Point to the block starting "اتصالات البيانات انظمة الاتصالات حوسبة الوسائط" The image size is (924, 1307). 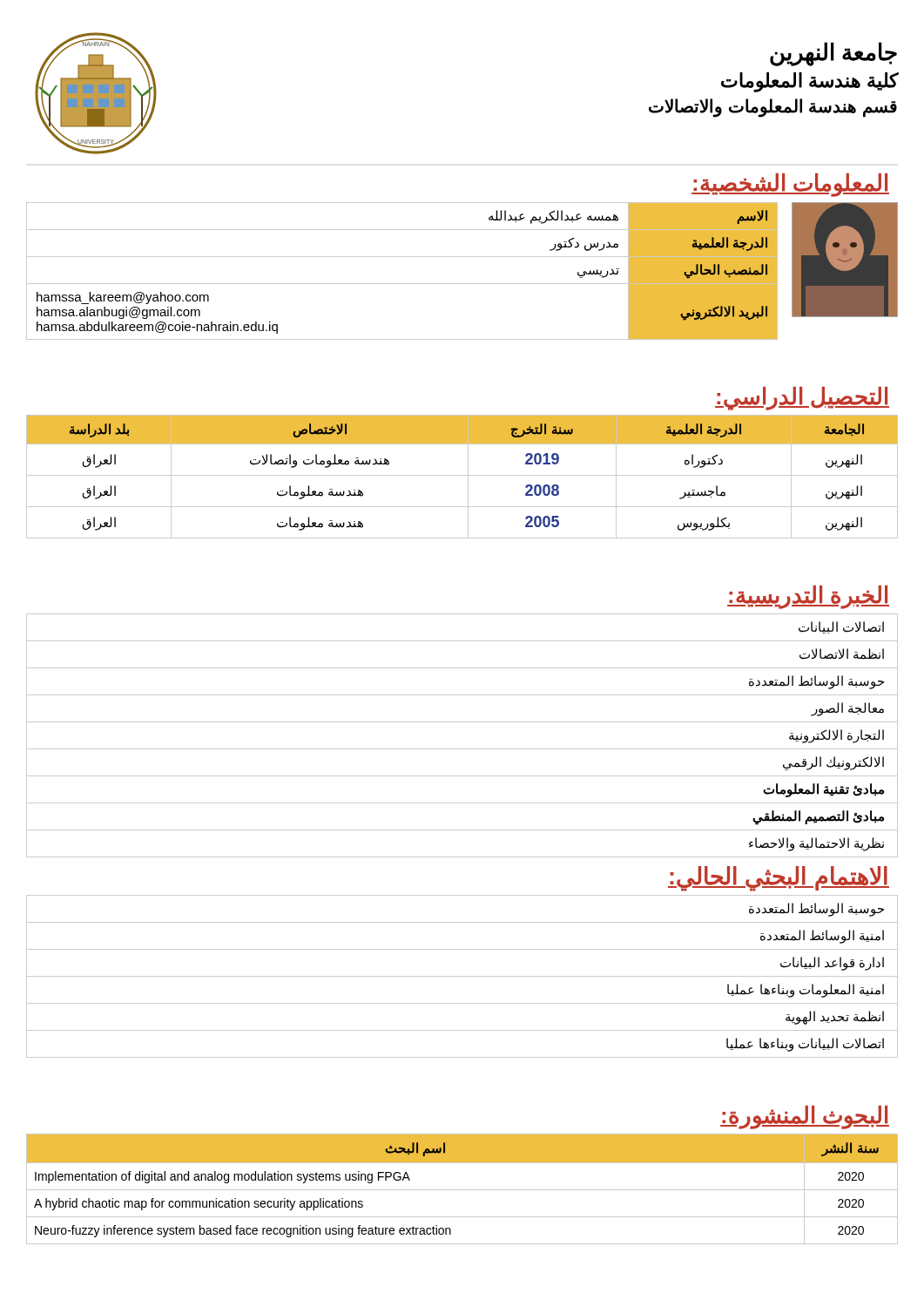coord(462,735)
